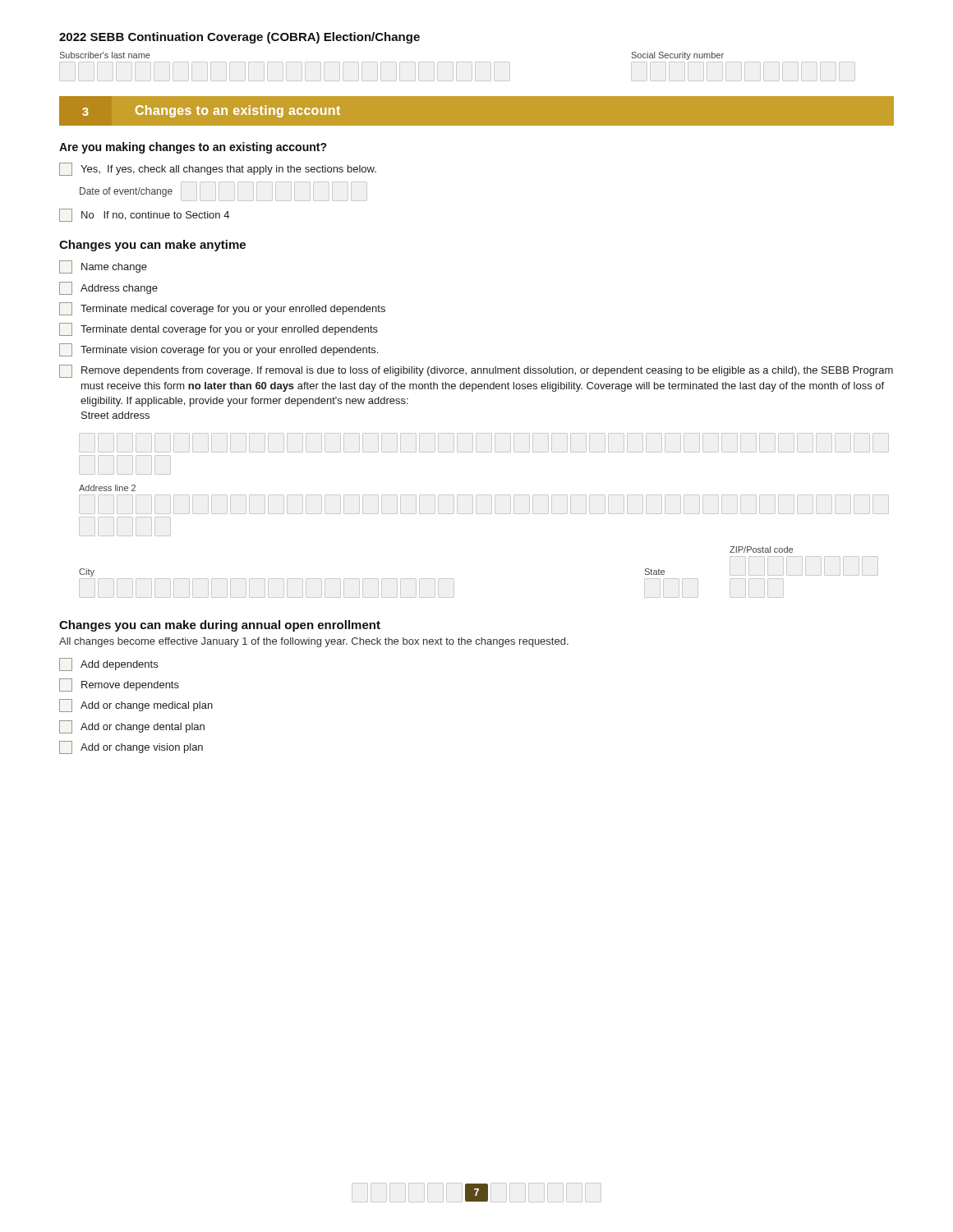Find the region starting "Terminate medical coverage for you or your"

click(222, 309)
